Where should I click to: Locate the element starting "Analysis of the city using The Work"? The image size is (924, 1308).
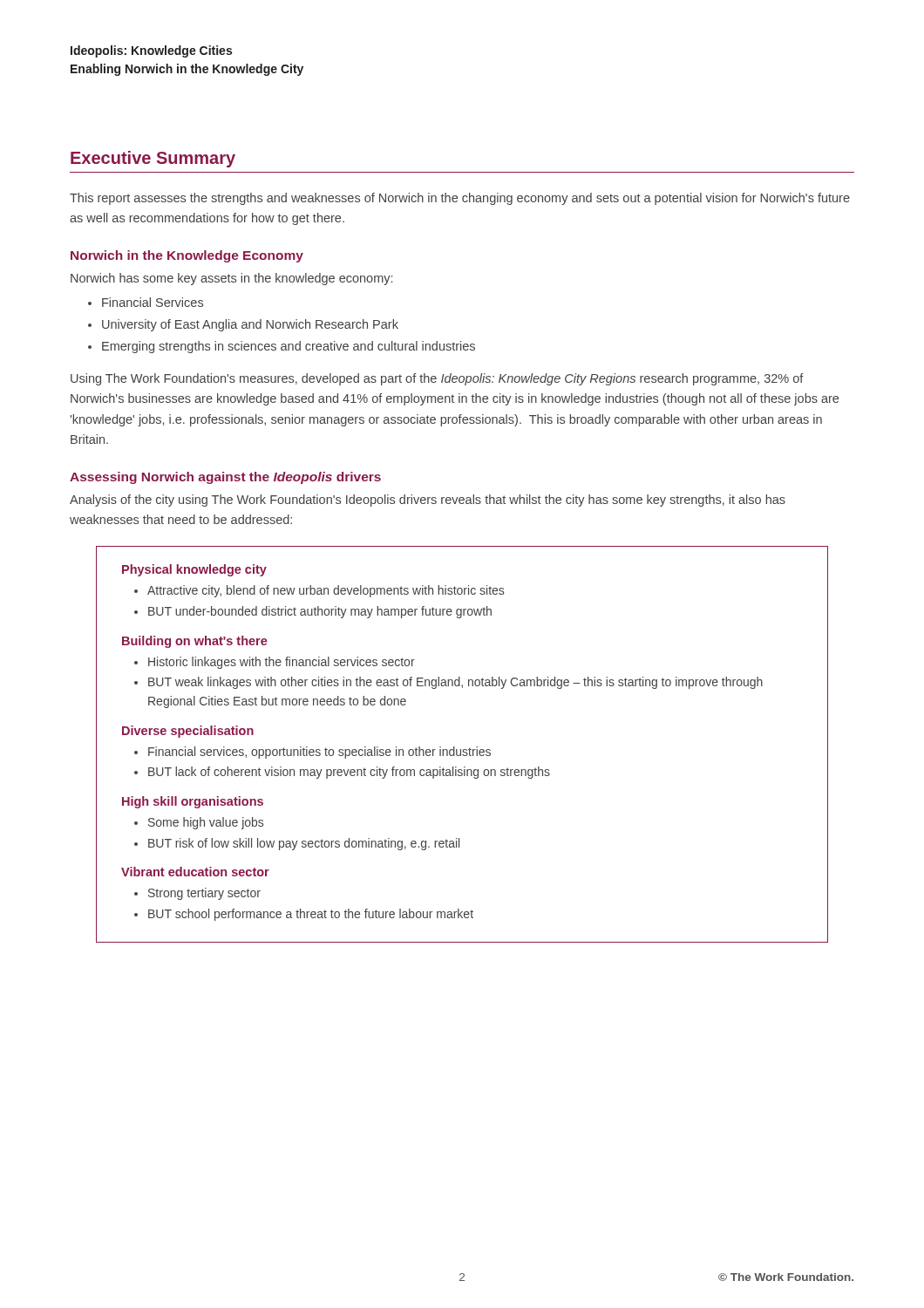point(428,510)
